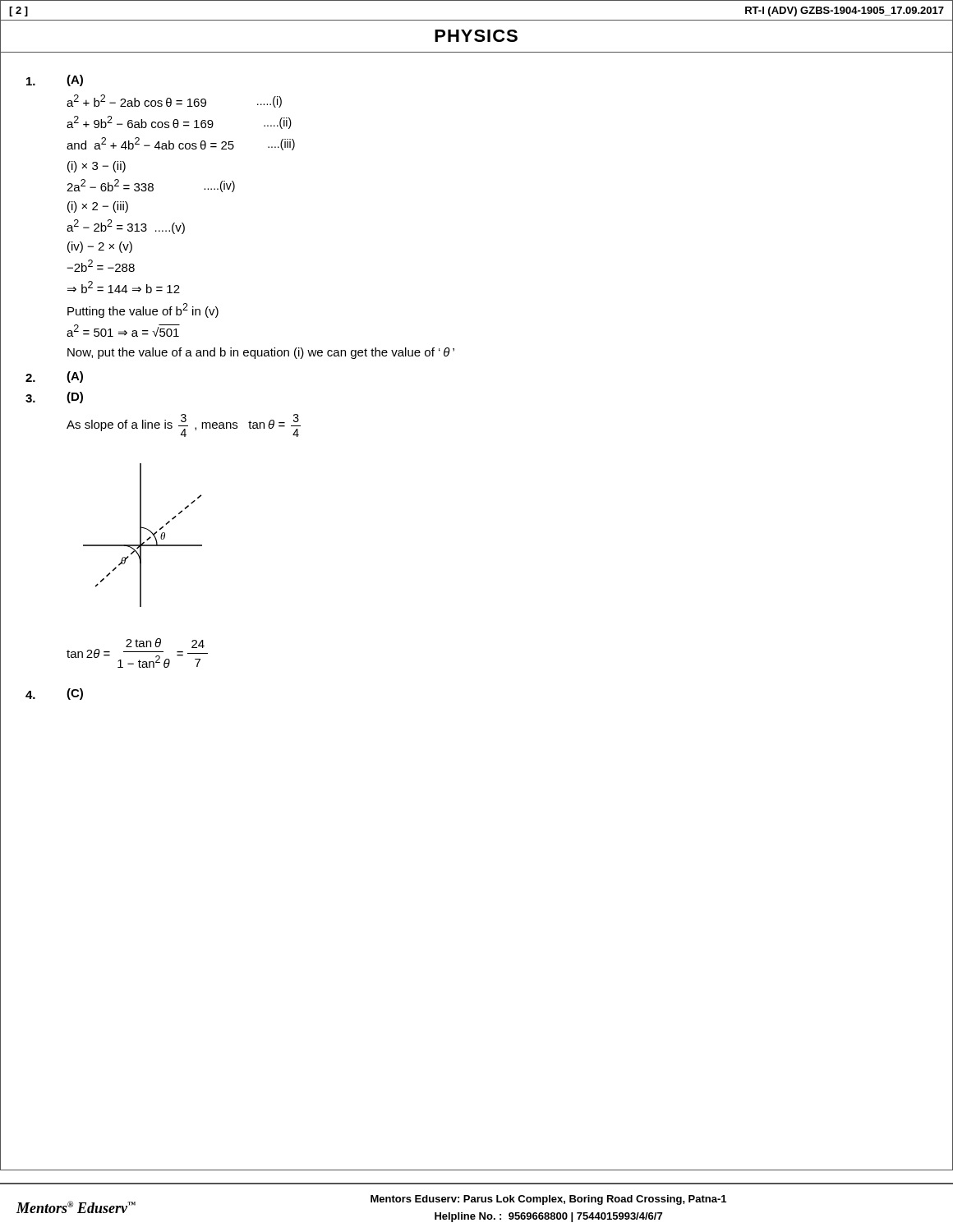
Task: Locate the text "Putting the value of b2 in (v)"
Action: pyautogui.click(x=143, y=310)
